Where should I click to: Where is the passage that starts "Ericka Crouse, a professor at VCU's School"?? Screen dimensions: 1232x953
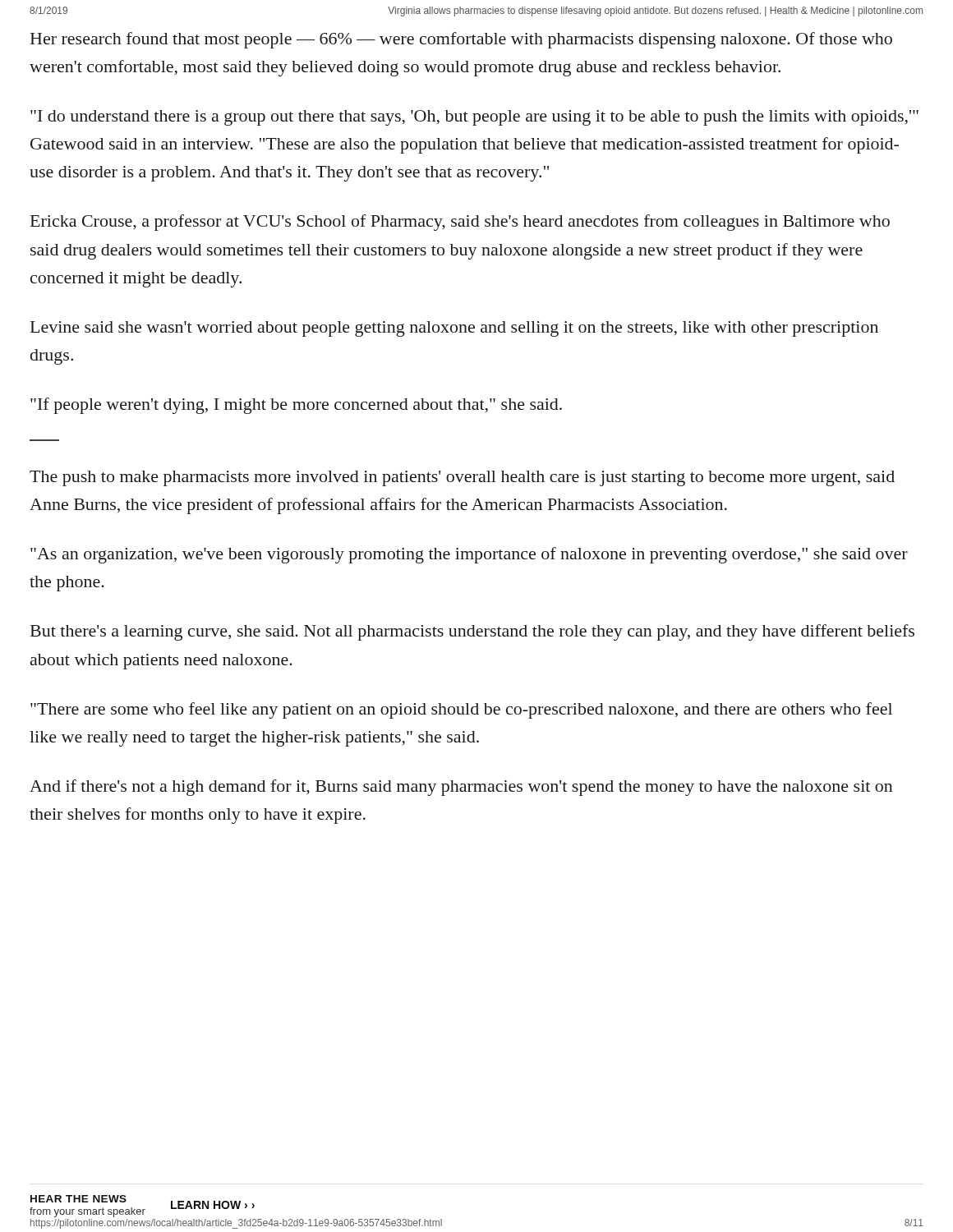(x=460, y=249)
